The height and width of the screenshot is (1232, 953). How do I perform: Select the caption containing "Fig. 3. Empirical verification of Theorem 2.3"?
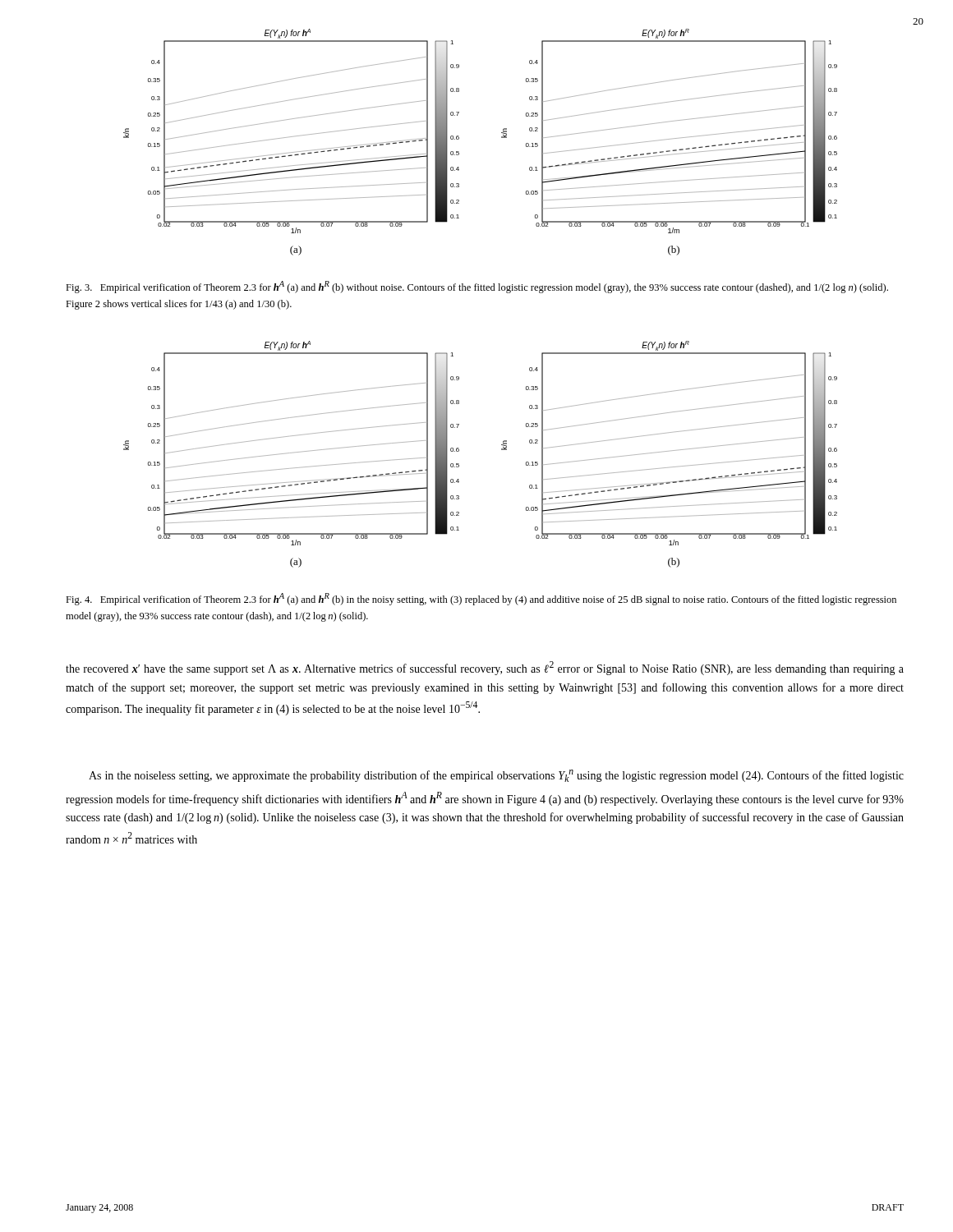[477, 294]
